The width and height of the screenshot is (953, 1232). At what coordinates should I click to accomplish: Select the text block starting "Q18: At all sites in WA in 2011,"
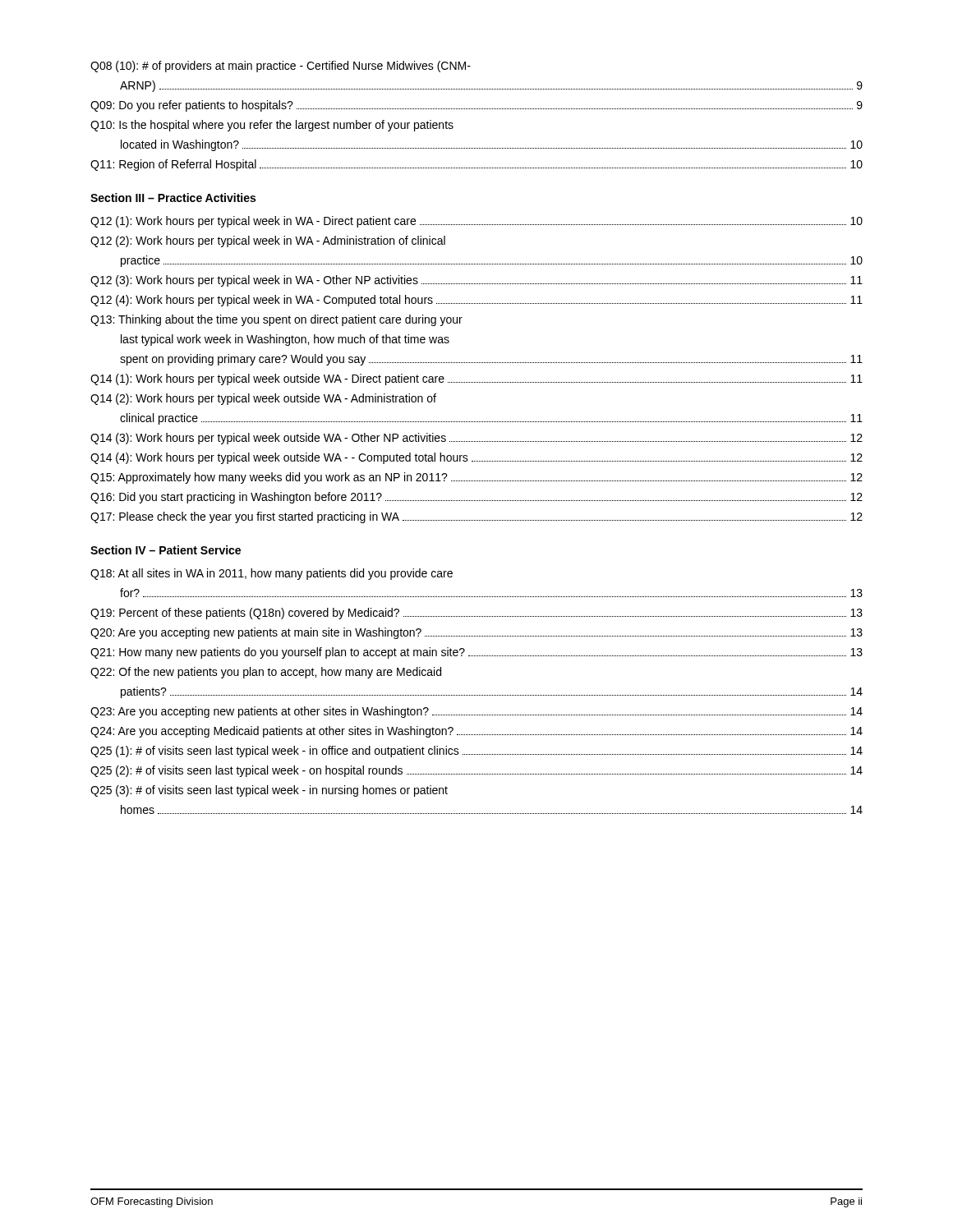(x=272, y=574)
